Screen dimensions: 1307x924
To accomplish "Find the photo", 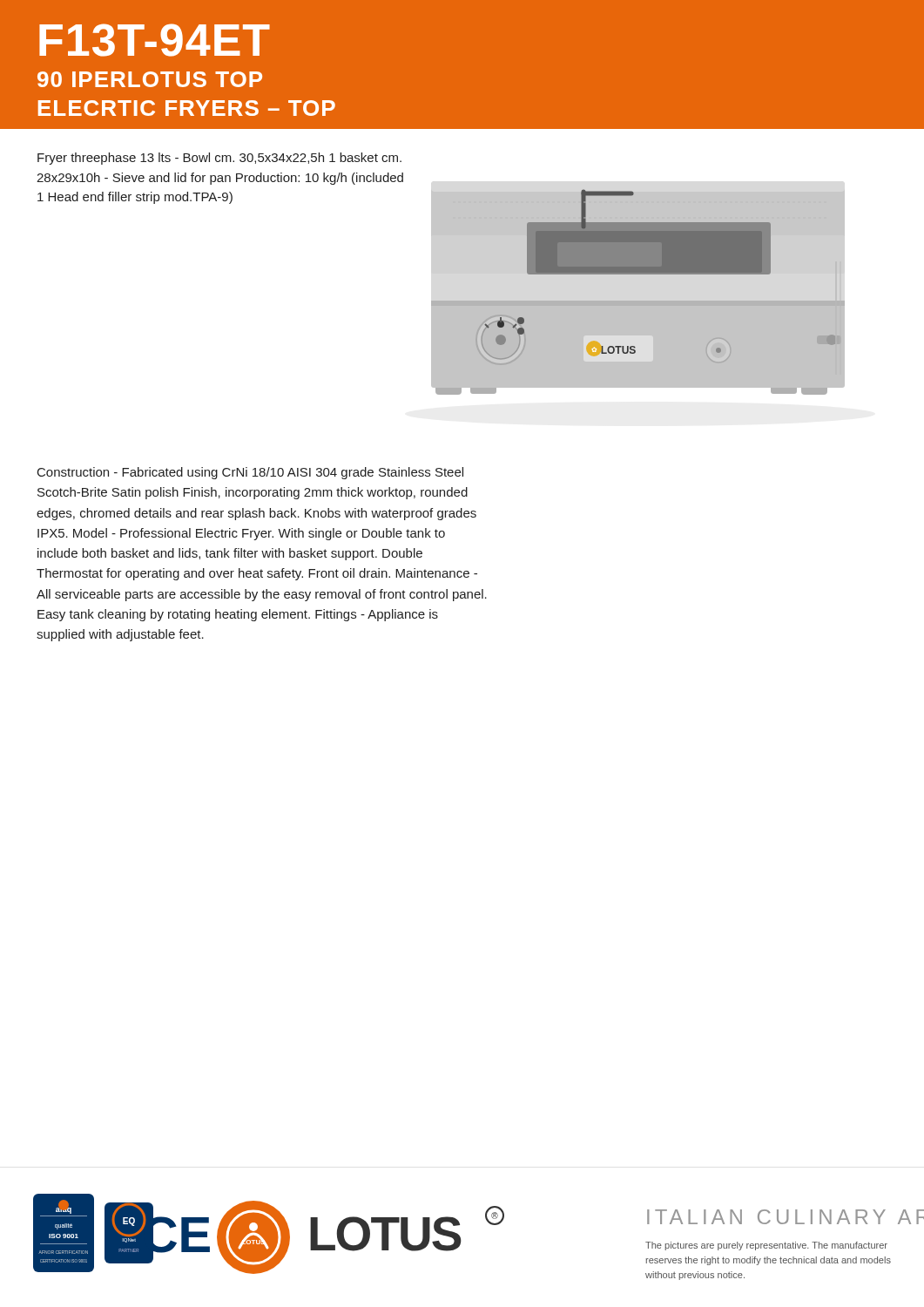I will [640, 283].
